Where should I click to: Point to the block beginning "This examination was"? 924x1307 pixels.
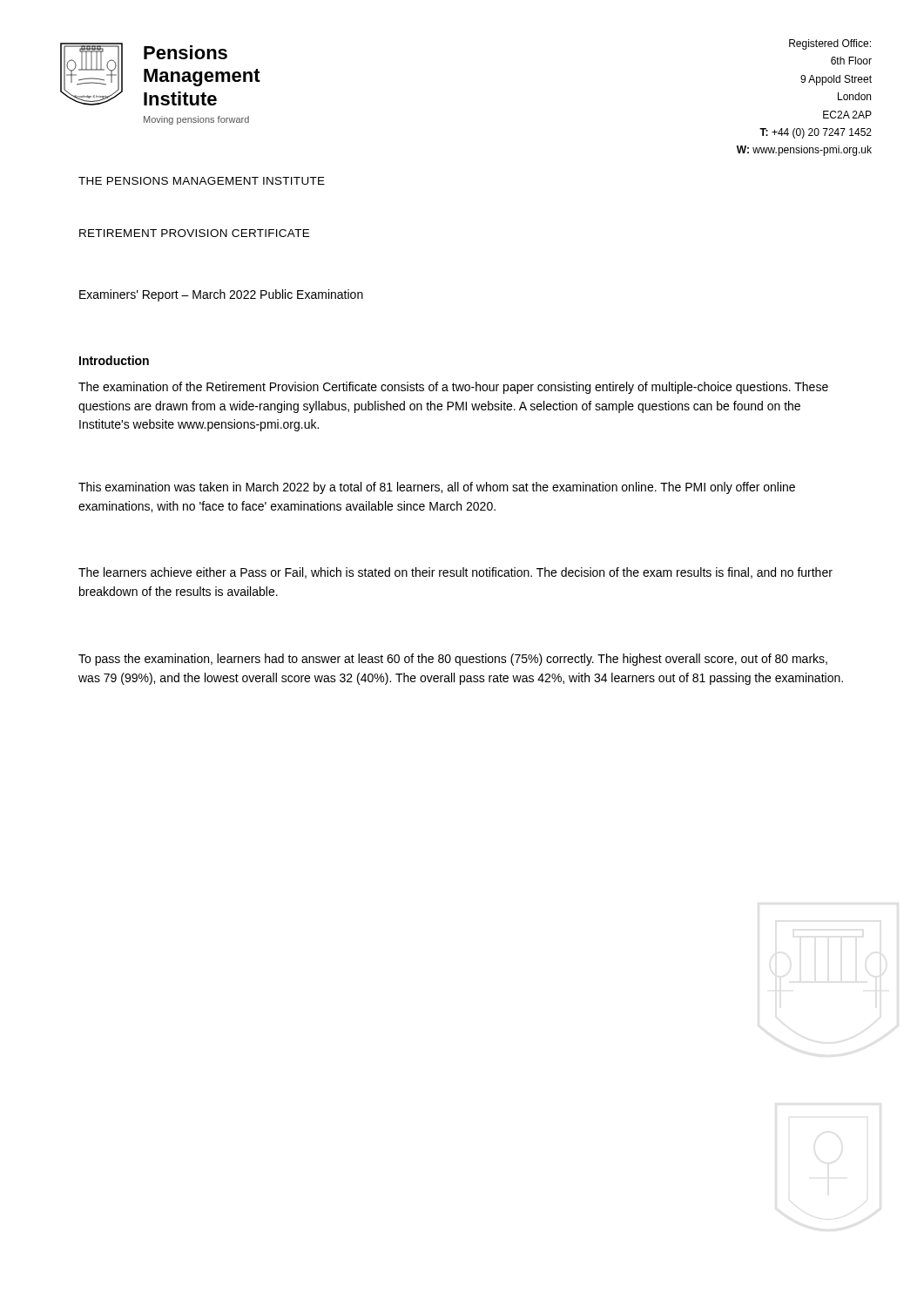click(437, 497)
